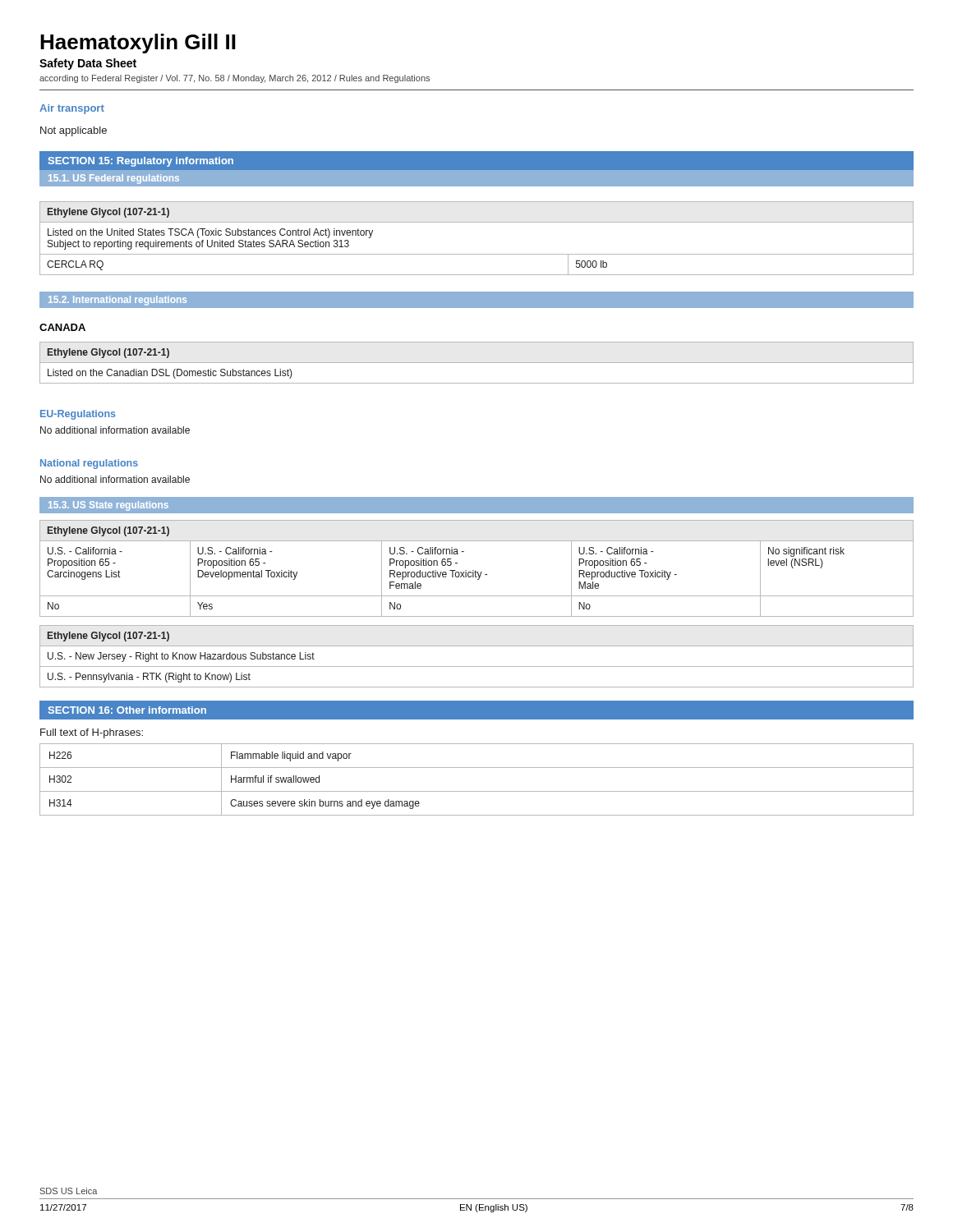Select the section header that reads "15.1. US Federal regulations"
953x1232 pixels.
476,178
